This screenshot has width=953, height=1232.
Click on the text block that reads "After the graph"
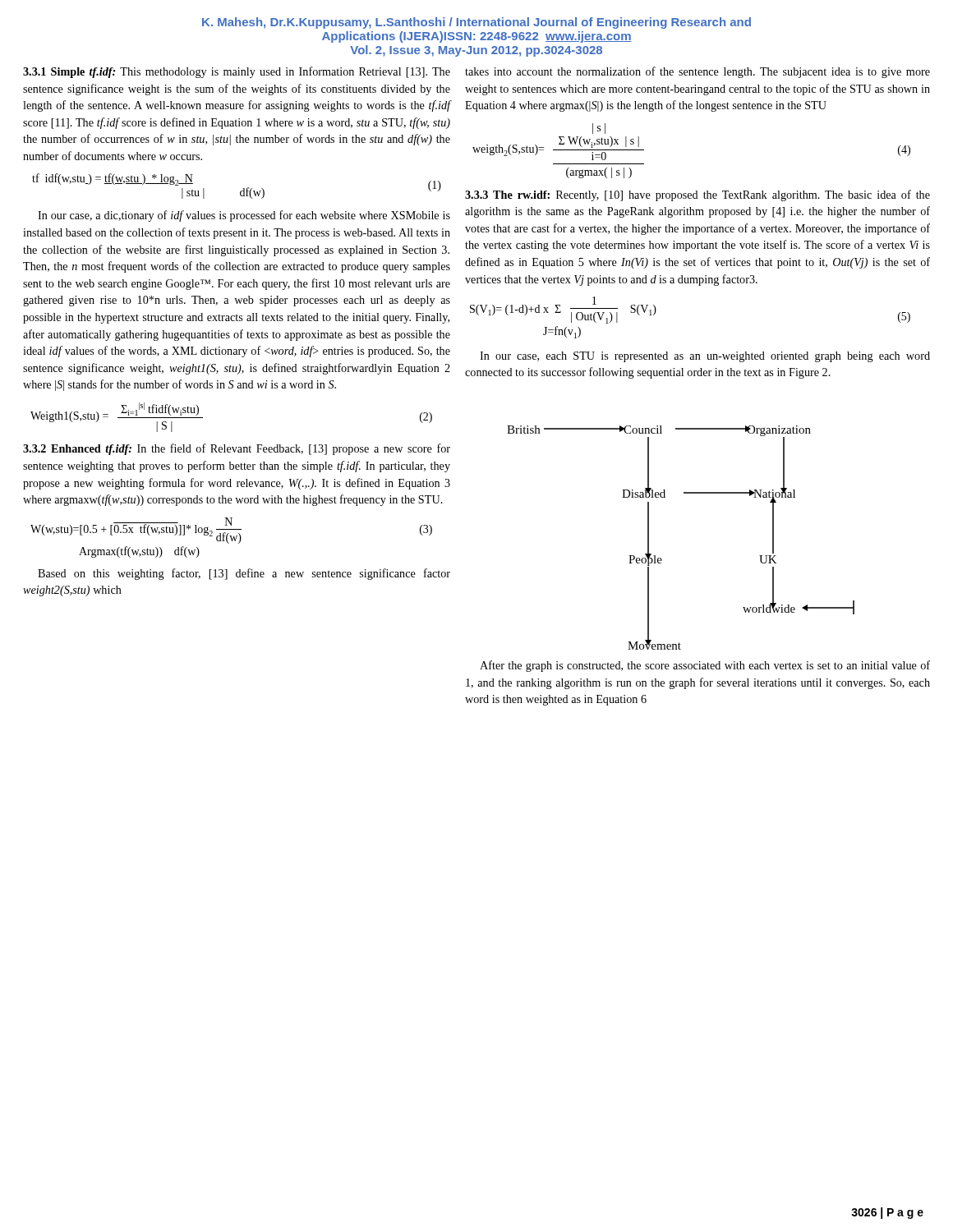(x=698, y=682)
